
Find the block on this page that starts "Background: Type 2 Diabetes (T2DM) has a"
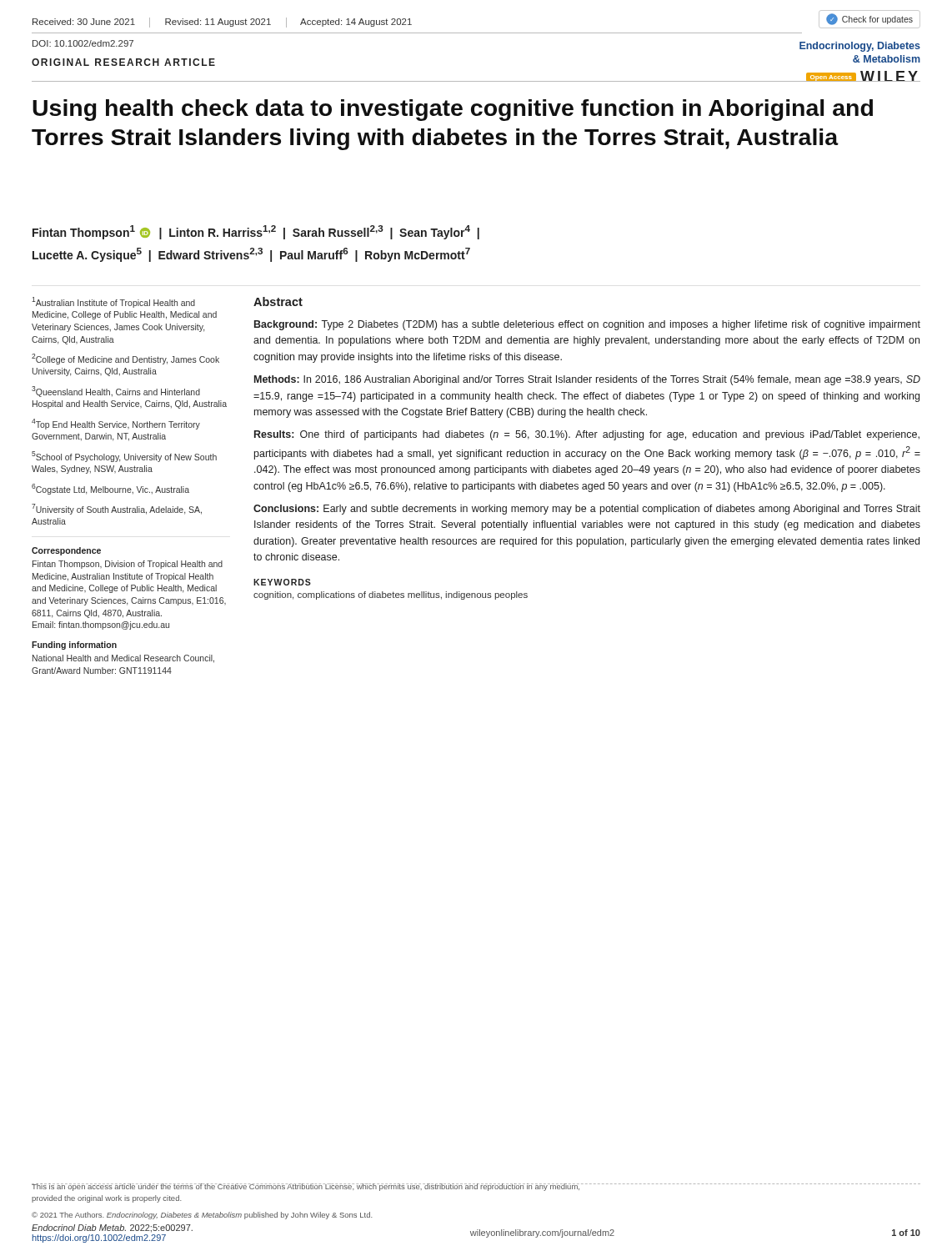(x=587, y=341)
